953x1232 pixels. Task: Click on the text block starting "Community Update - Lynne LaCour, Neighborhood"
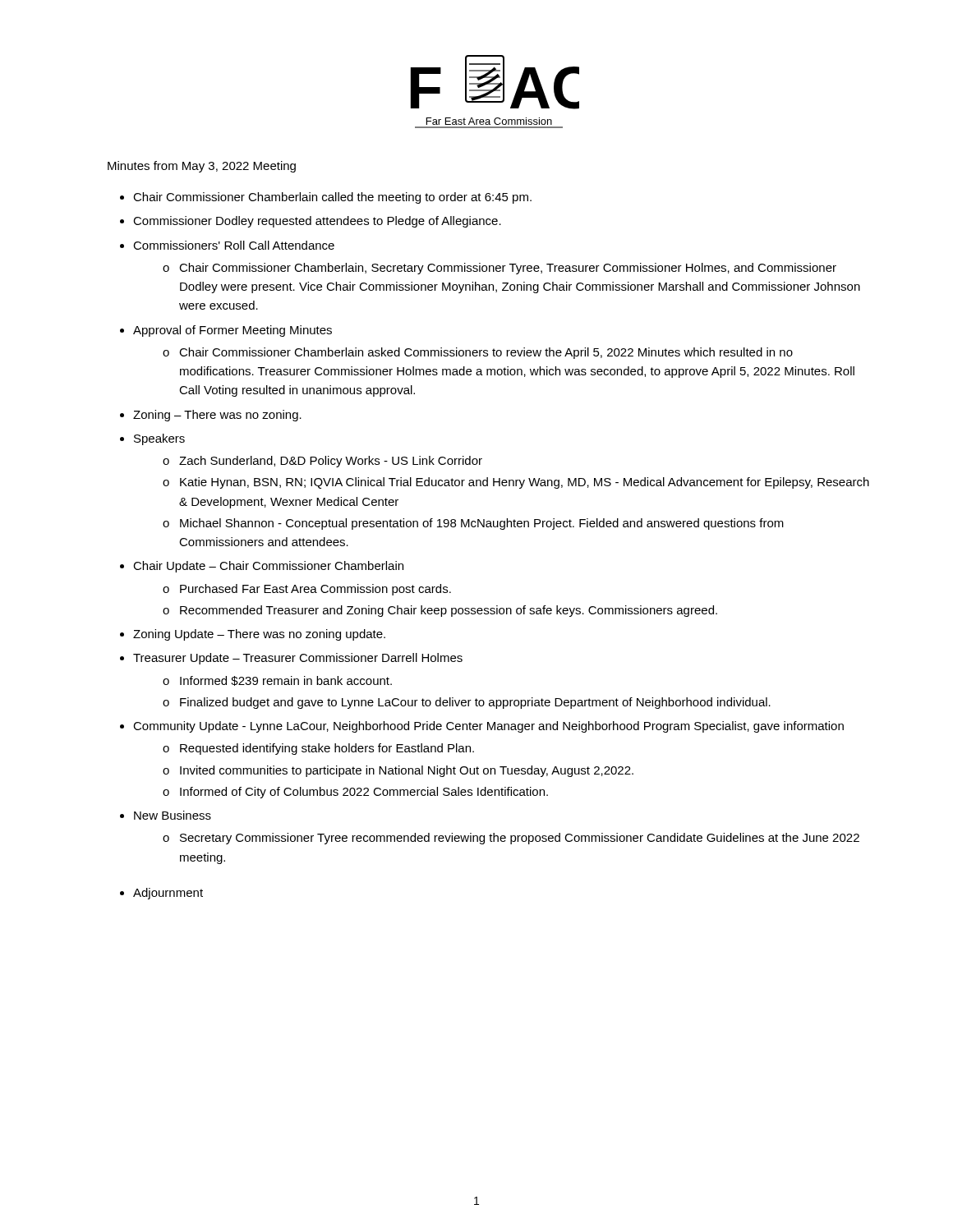[502, 760]
